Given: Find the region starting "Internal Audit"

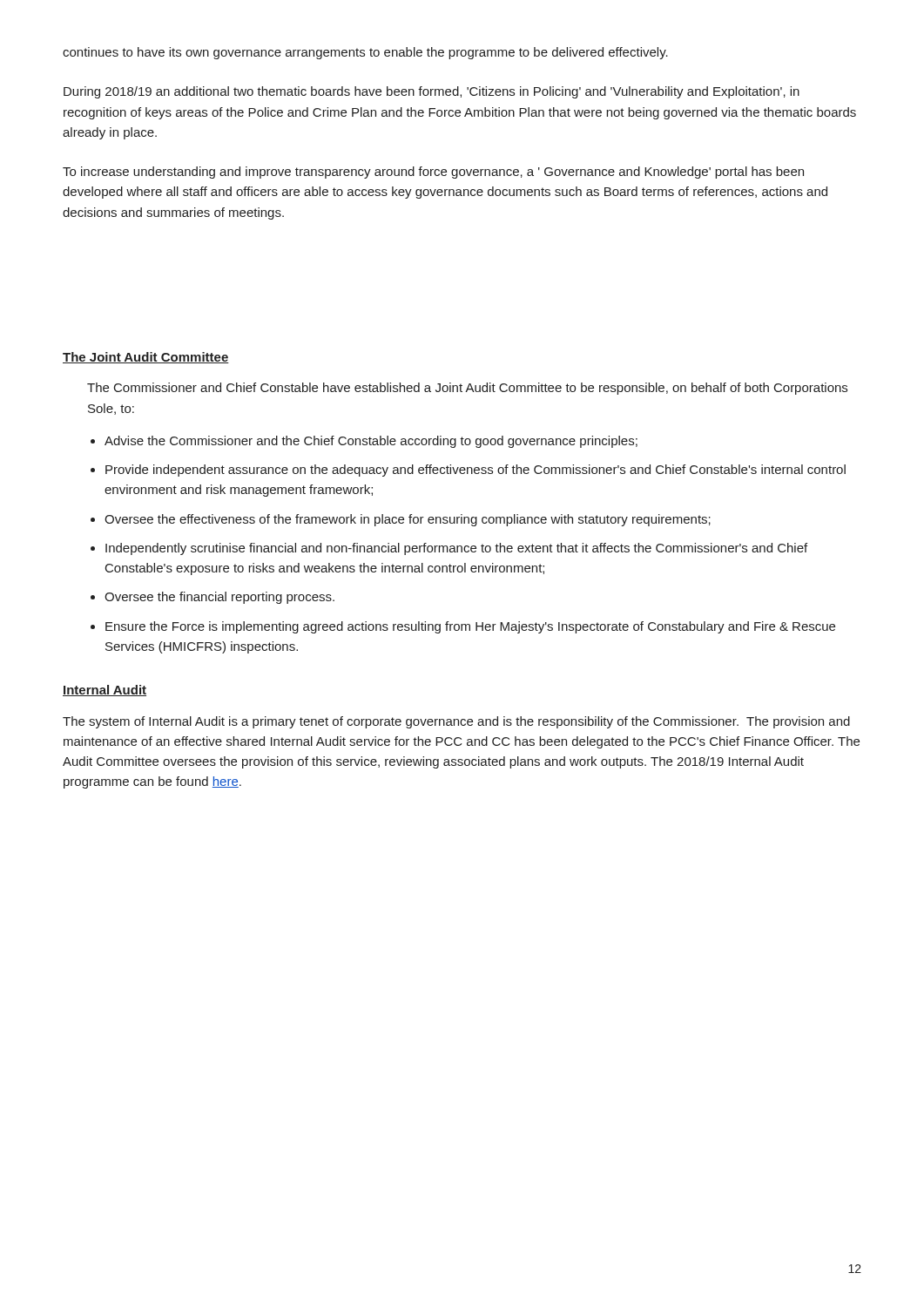Looking at the screenshot, I should click(x=105, y=690).
